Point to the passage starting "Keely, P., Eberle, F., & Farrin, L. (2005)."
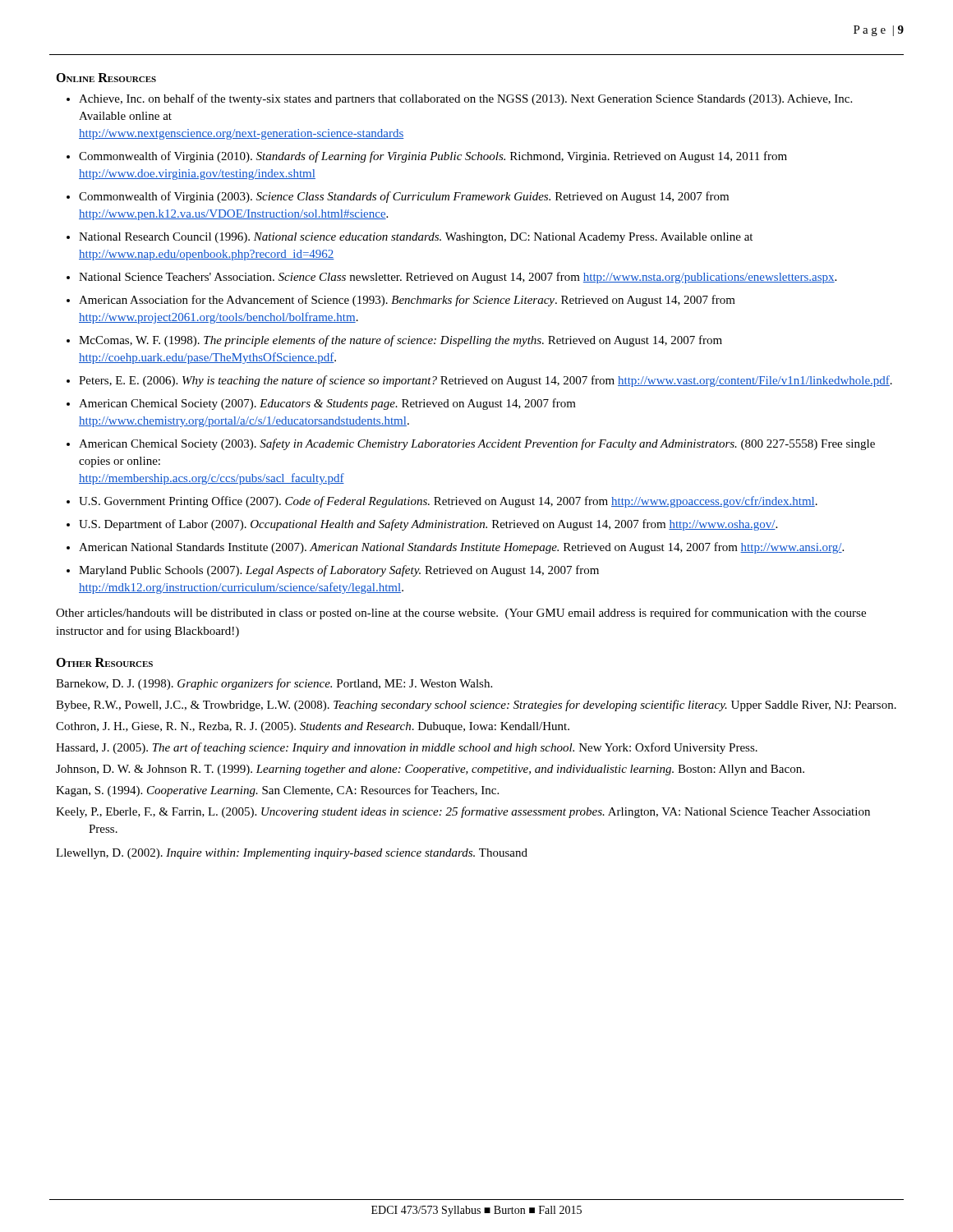The height and width of the screenshot is (1232, 953). (x=463, y=820)
